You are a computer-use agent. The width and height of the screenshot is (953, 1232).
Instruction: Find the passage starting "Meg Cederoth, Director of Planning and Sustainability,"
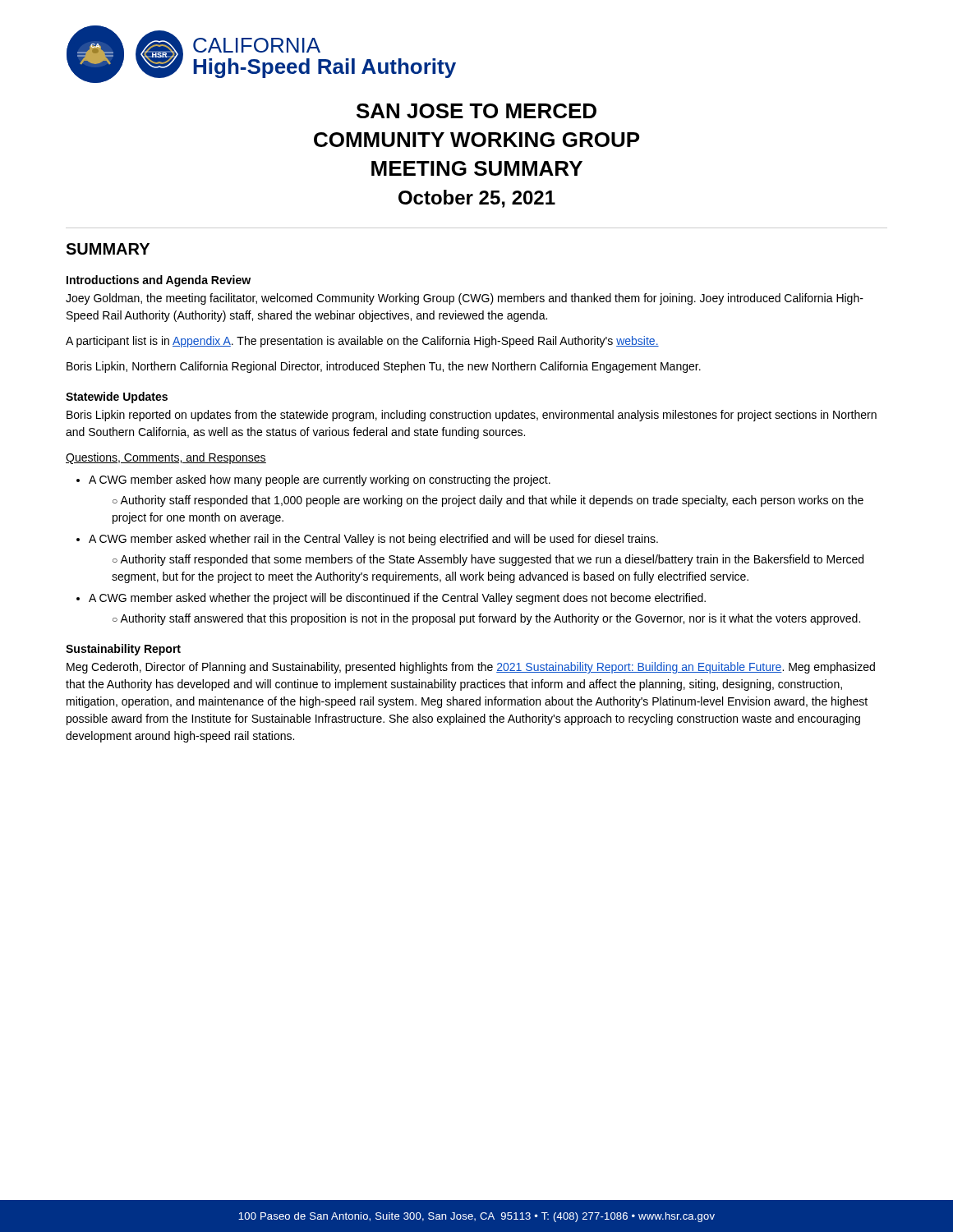click(x=471, y=702)
